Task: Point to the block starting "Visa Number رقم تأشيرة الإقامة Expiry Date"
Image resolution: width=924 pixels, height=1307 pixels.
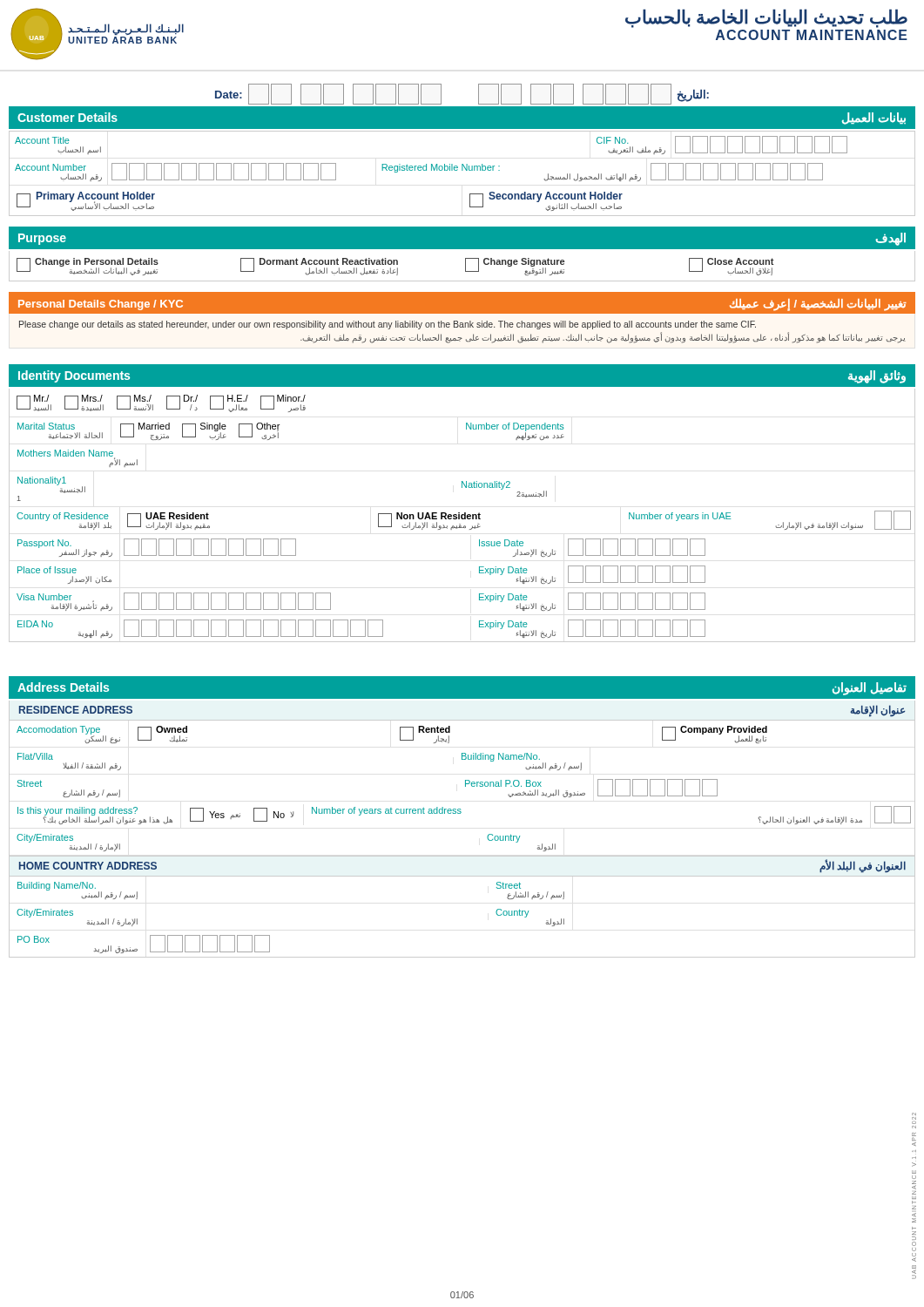Action: click(159, 602)
